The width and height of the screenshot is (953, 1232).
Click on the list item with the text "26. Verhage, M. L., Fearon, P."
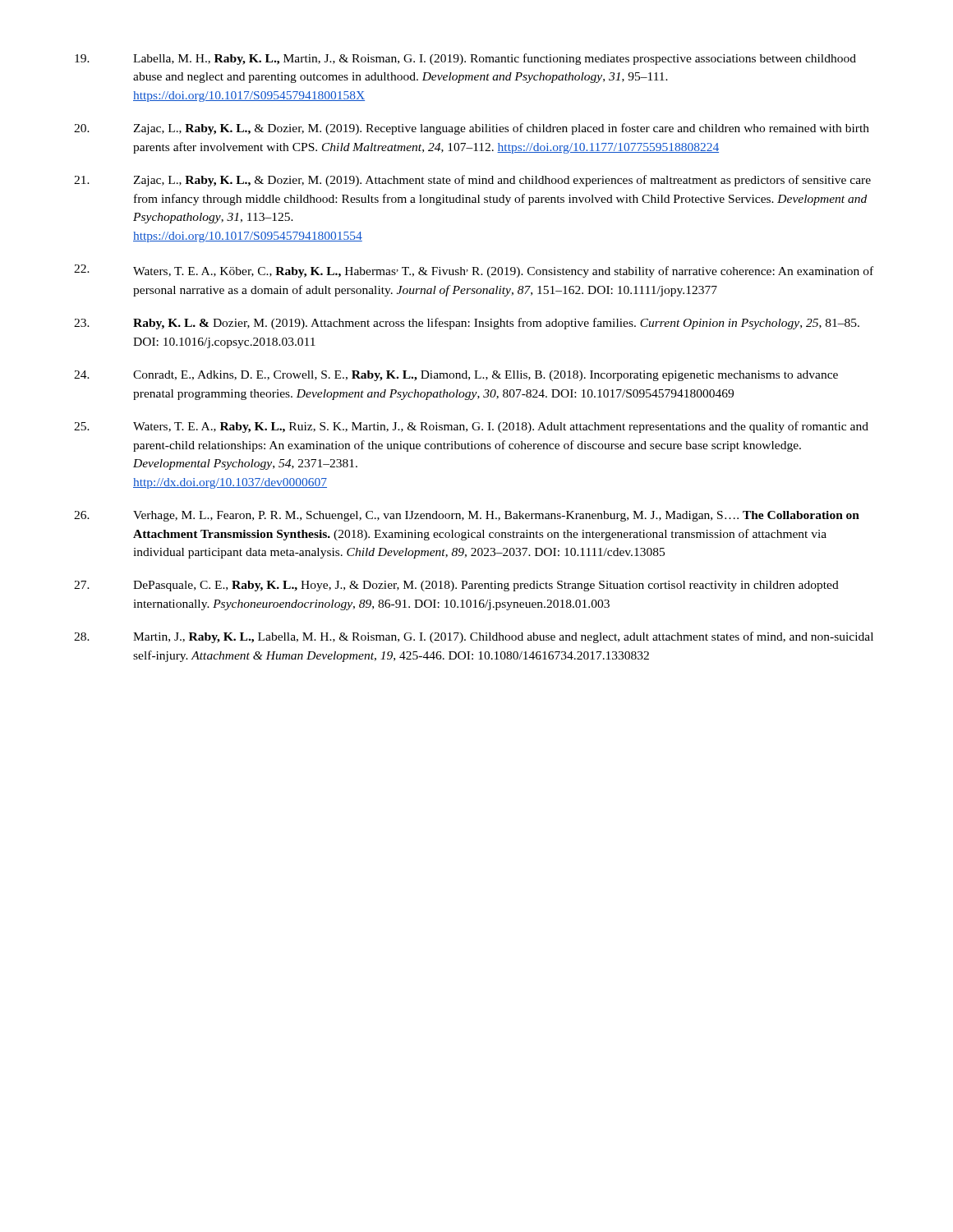(476, 534)
